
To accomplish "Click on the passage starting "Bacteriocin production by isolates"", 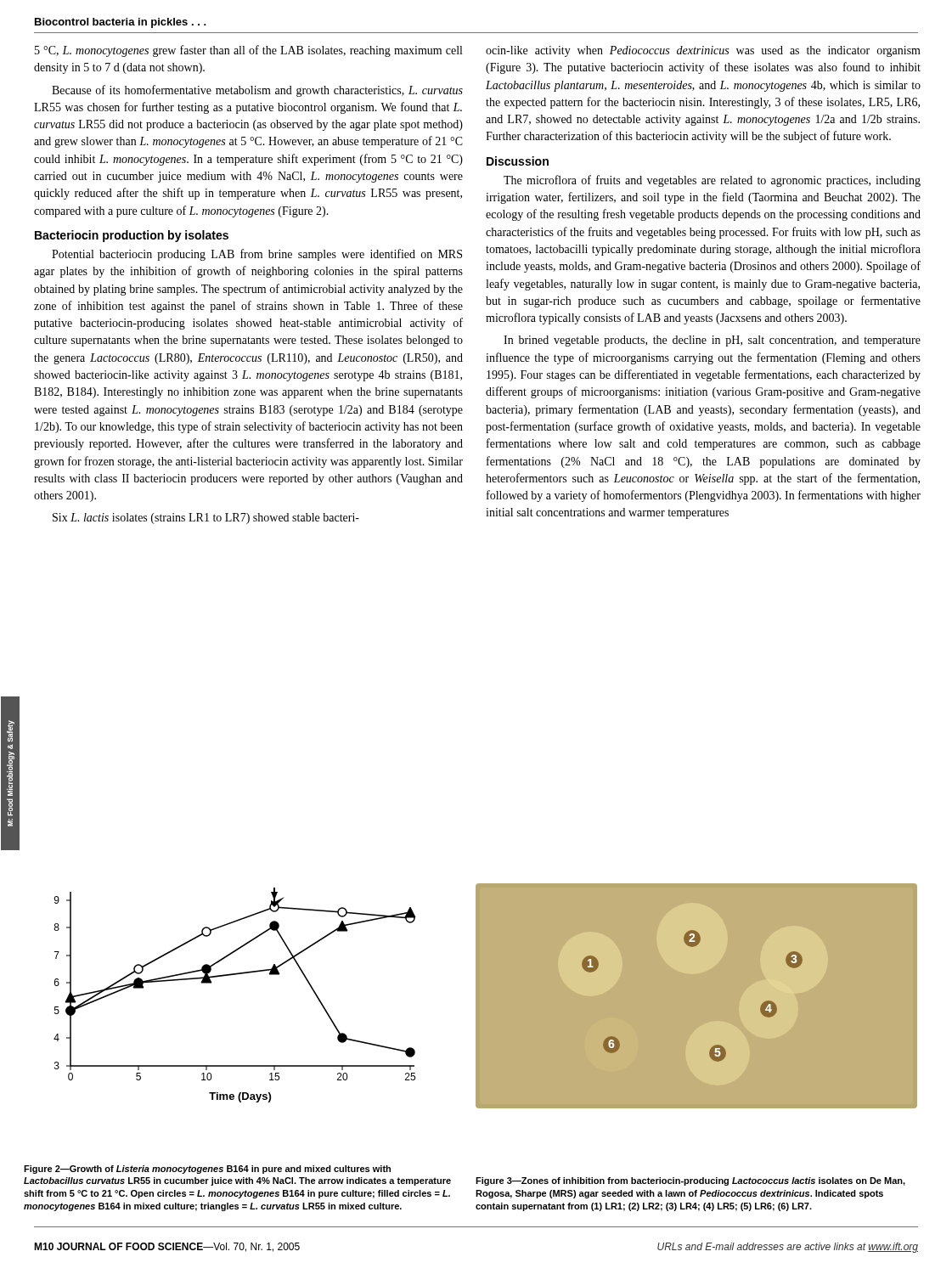I will coord(131,235).
